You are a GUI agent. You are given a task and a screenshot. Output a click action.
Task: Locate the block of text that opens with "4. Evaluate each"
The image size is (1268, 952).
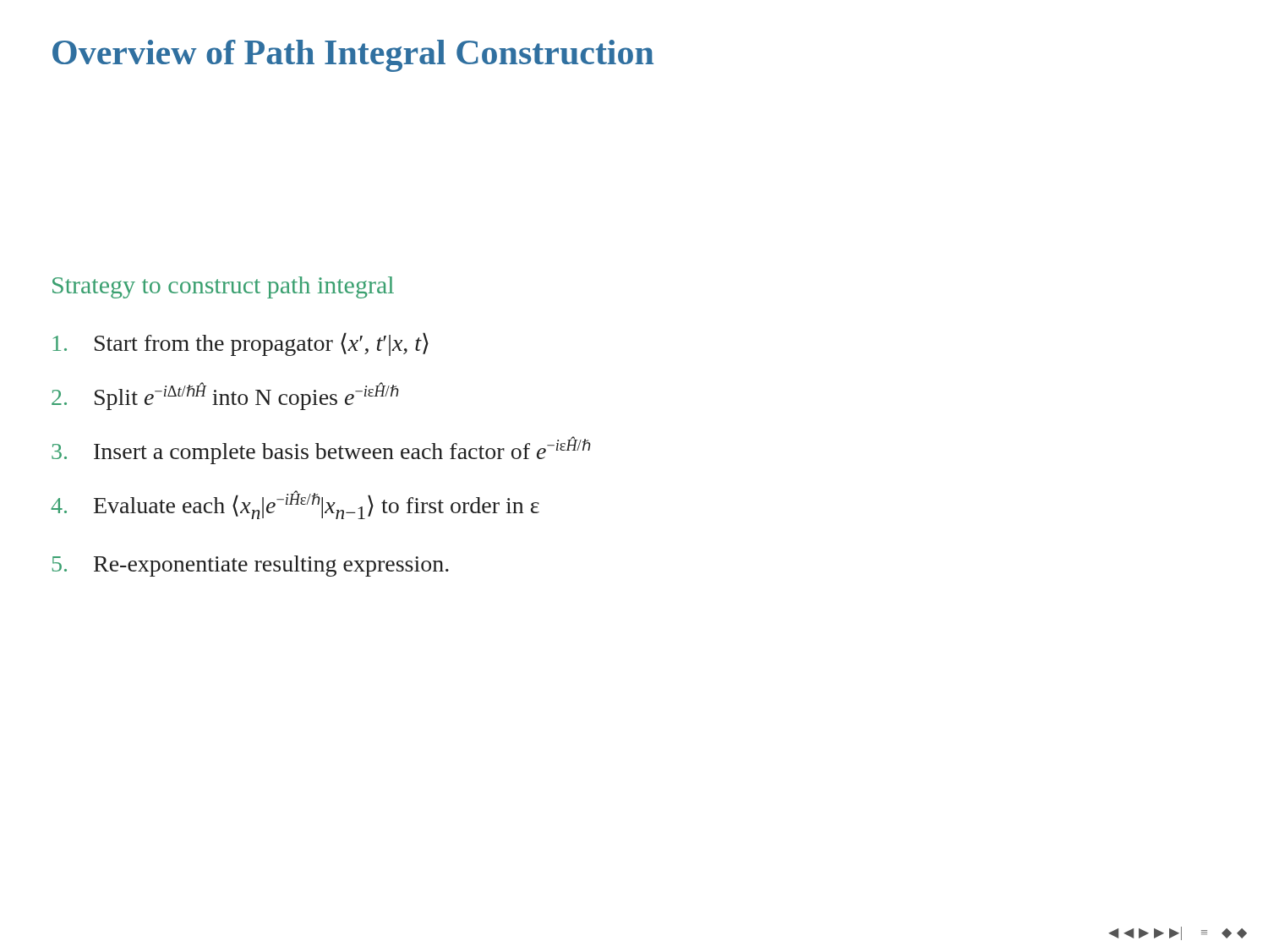click(295, 508)
